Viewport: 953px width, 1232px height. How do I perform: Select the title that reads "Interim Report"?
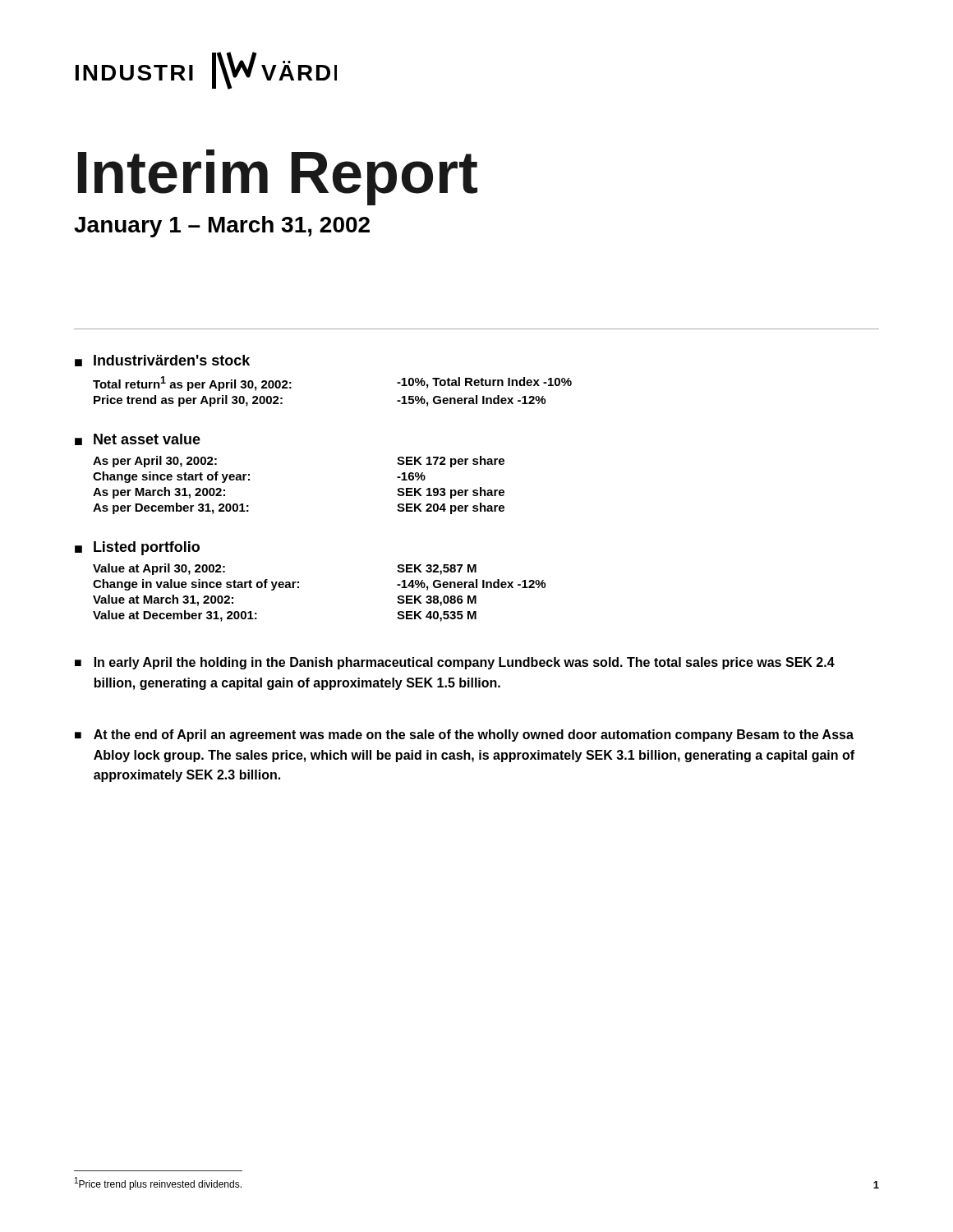pyautogui.click(x=476, y=173)
